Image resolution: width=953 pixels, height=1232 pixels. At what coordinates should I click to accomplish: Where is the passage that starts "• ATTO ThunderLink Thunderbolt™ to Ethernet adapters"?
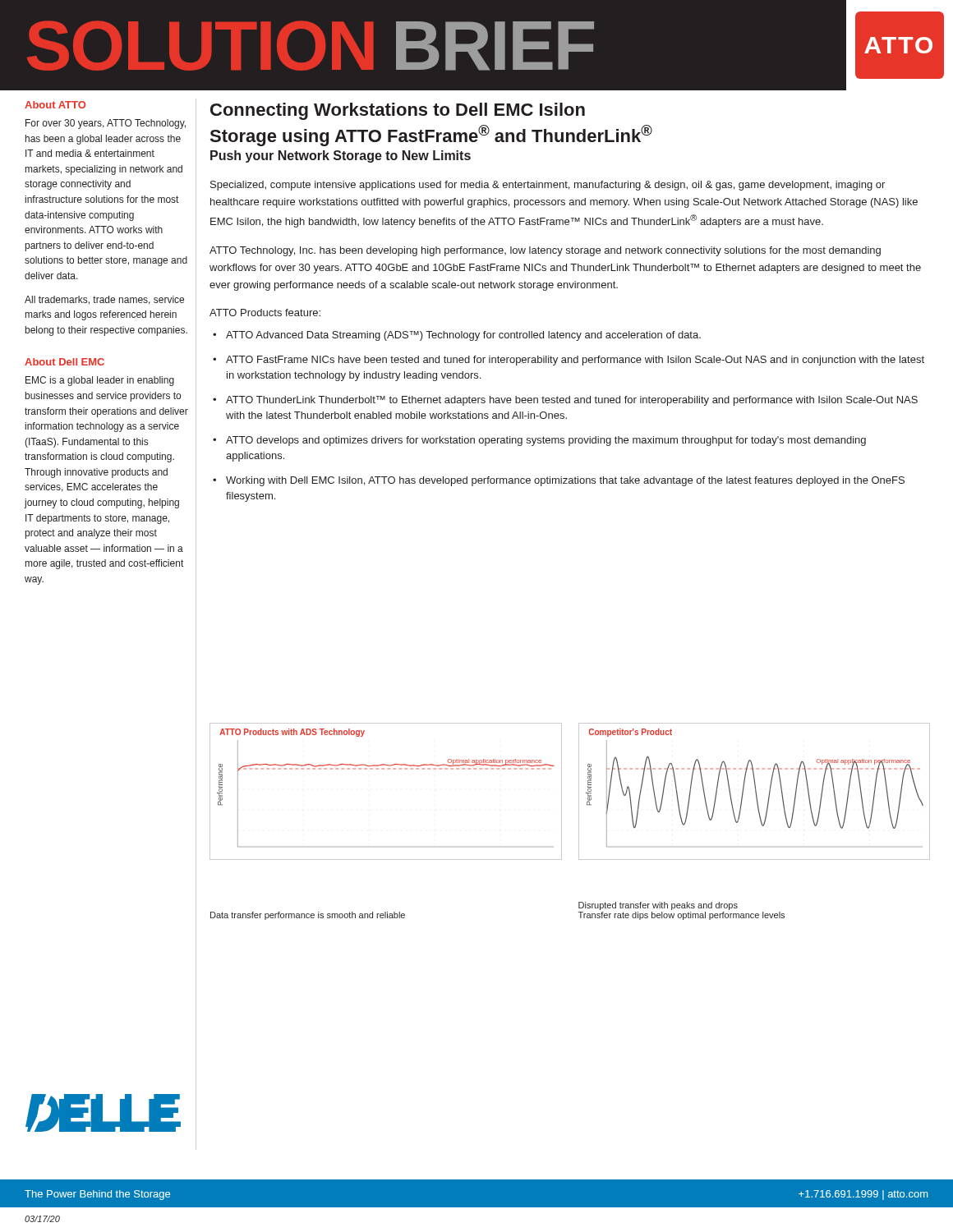tap(565, 407)
